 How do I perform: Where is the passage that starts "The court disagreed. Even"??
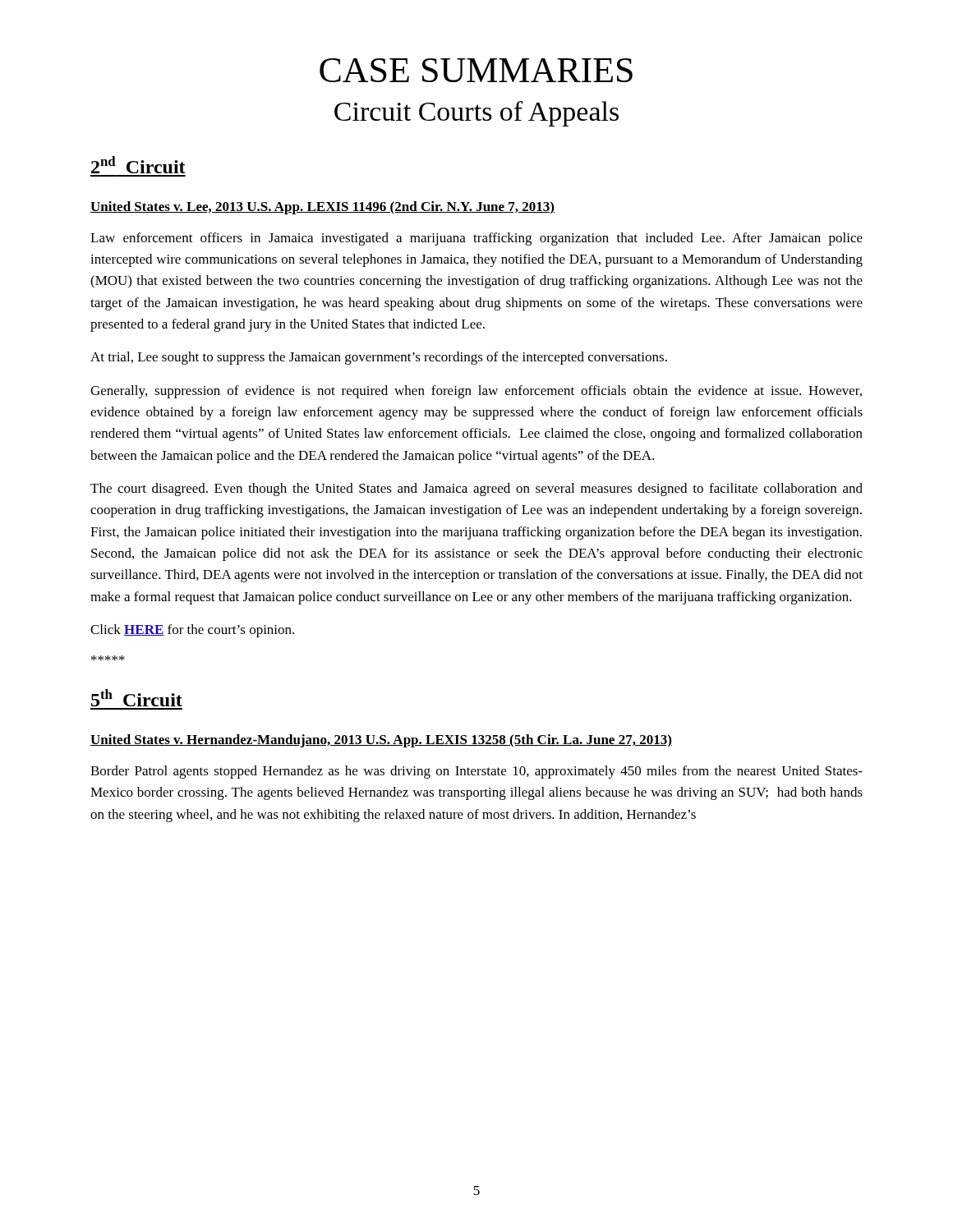pos(476,542)
